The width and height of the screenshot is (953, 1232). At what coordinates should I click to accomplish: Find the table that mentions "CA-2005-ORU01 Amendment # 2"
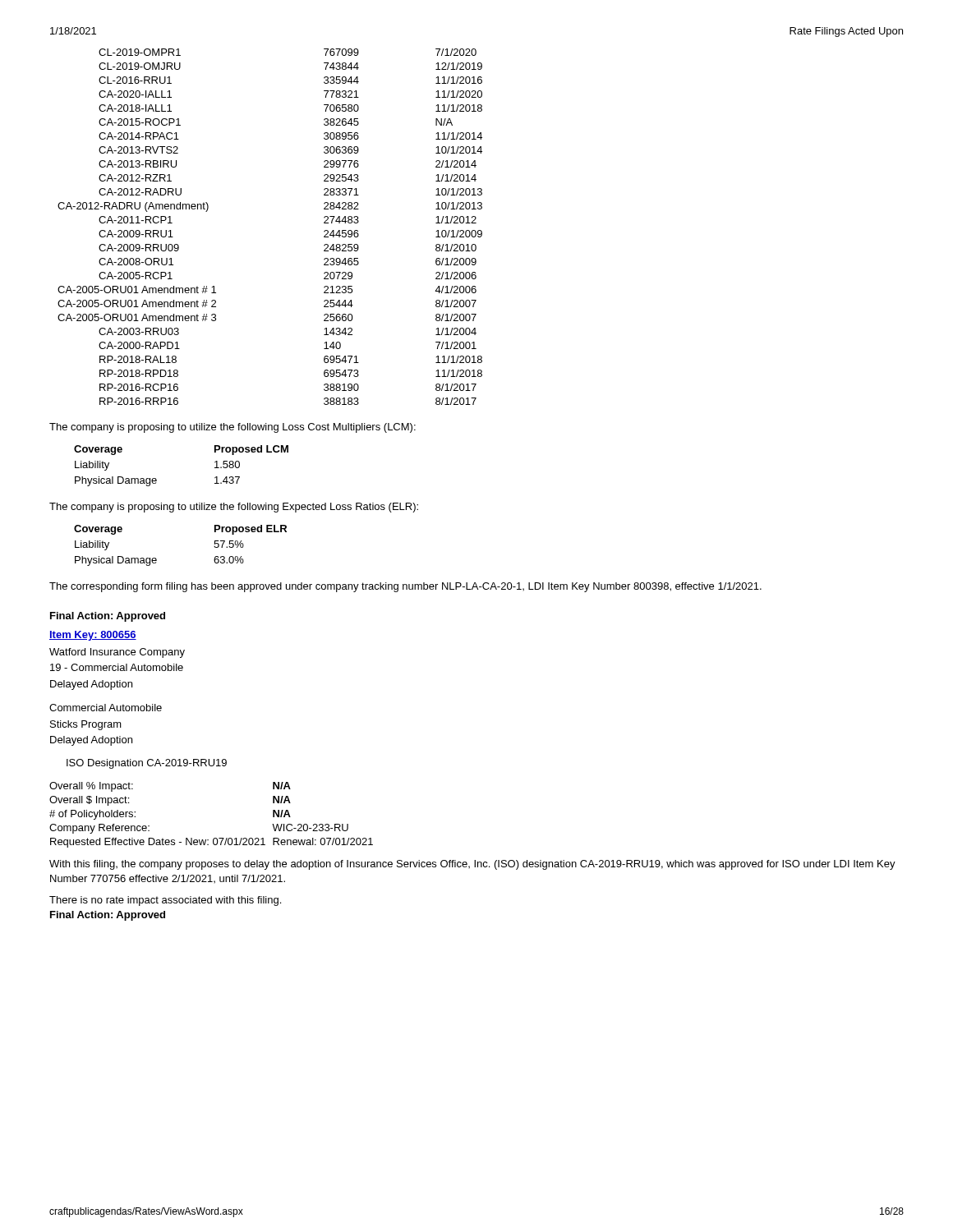476,227
